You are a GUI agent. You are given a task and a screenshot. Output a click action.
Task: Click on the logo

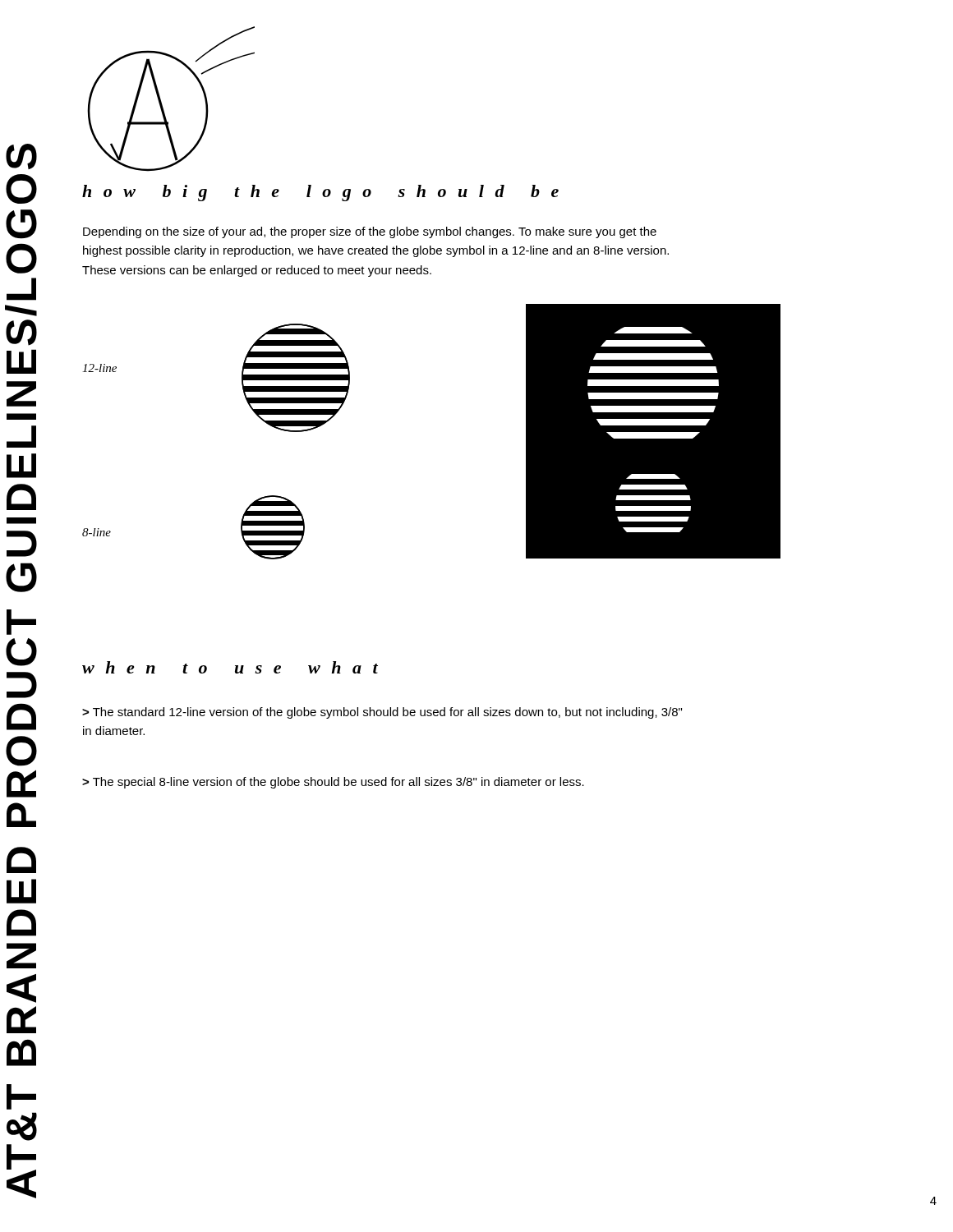click(164, 99)
